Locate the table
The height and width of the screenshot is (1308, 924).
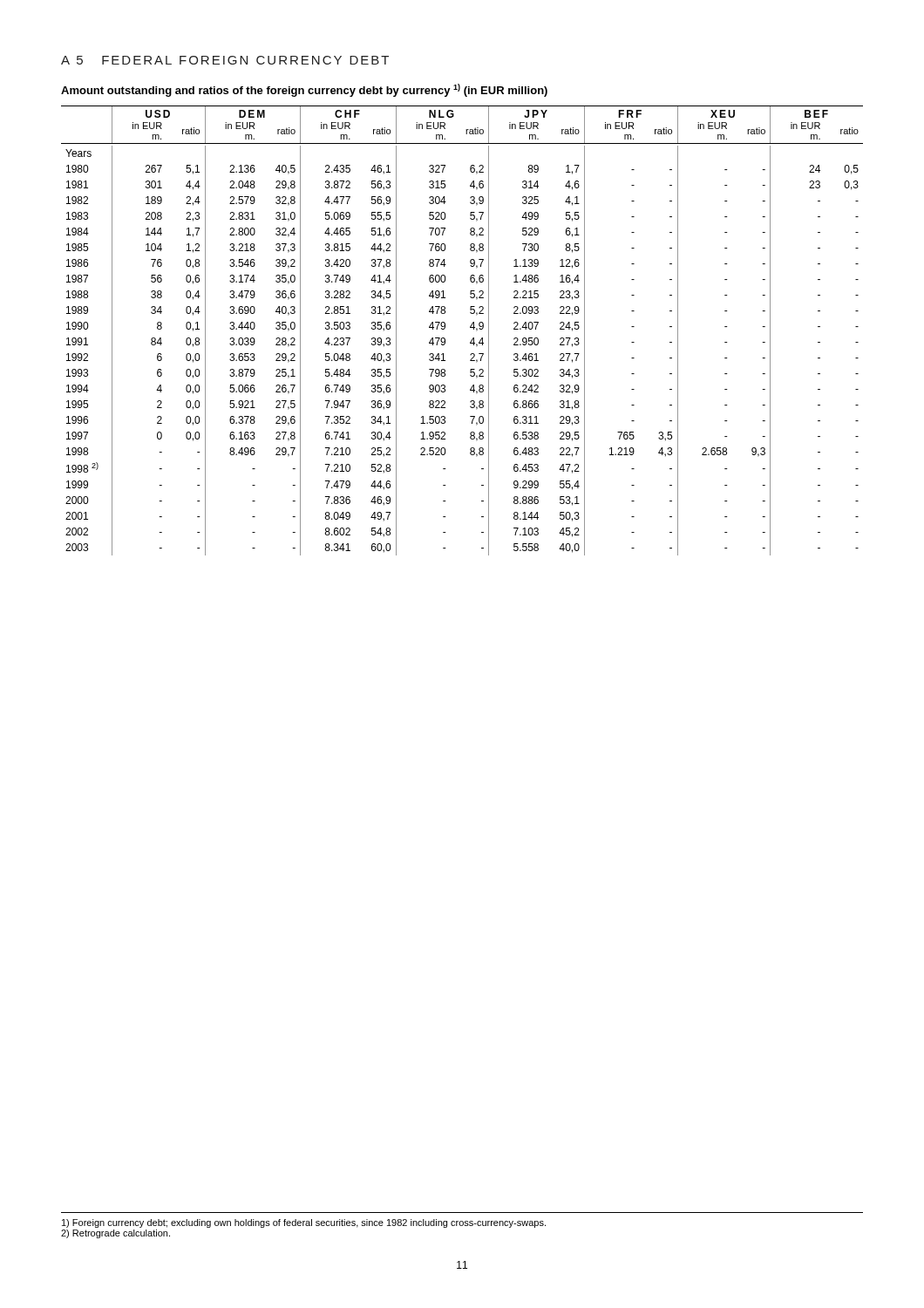(x=462, y=331)
